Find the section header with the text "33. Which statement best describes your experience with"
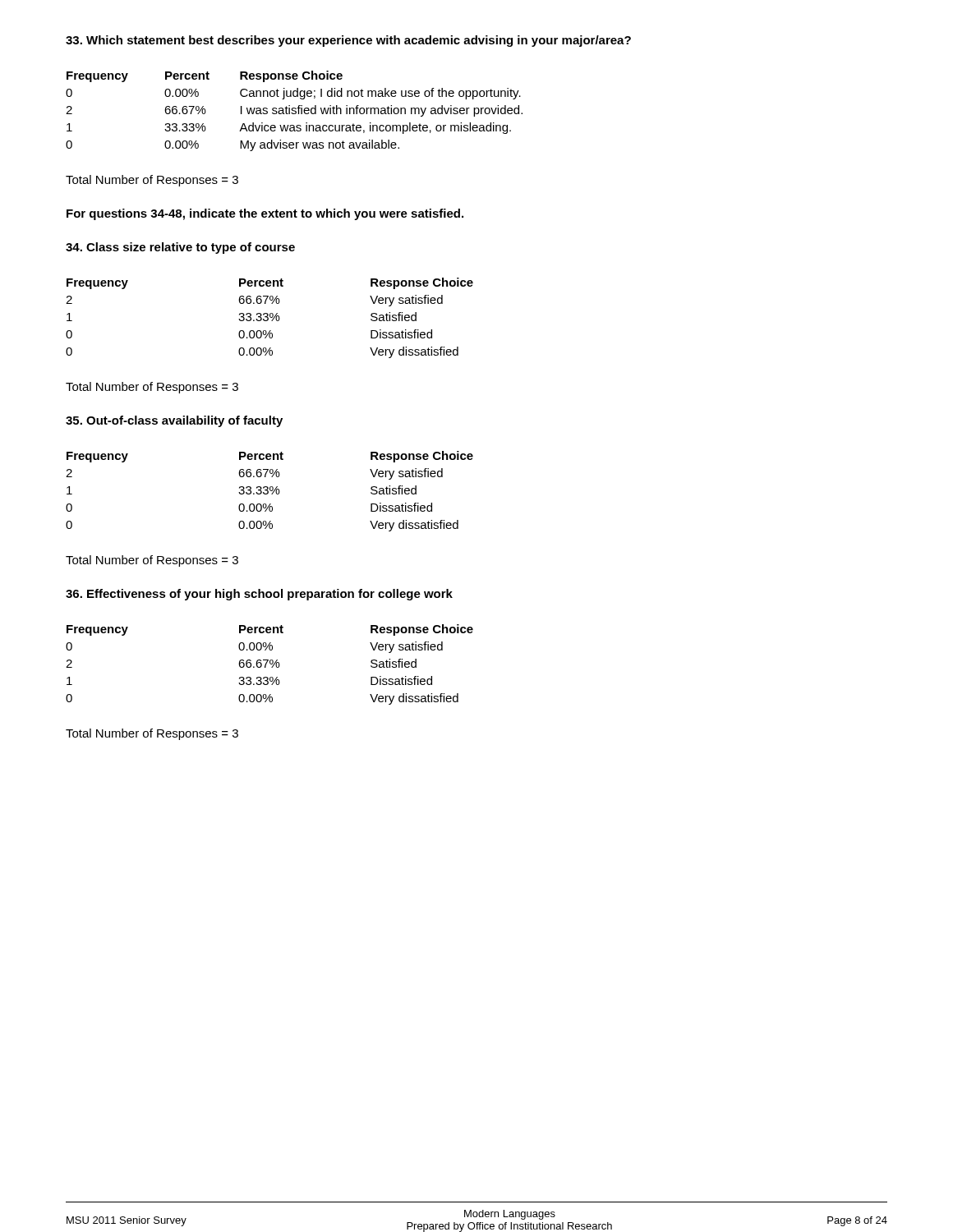This screenshot has width=953, height=1232. pos(476,40)
